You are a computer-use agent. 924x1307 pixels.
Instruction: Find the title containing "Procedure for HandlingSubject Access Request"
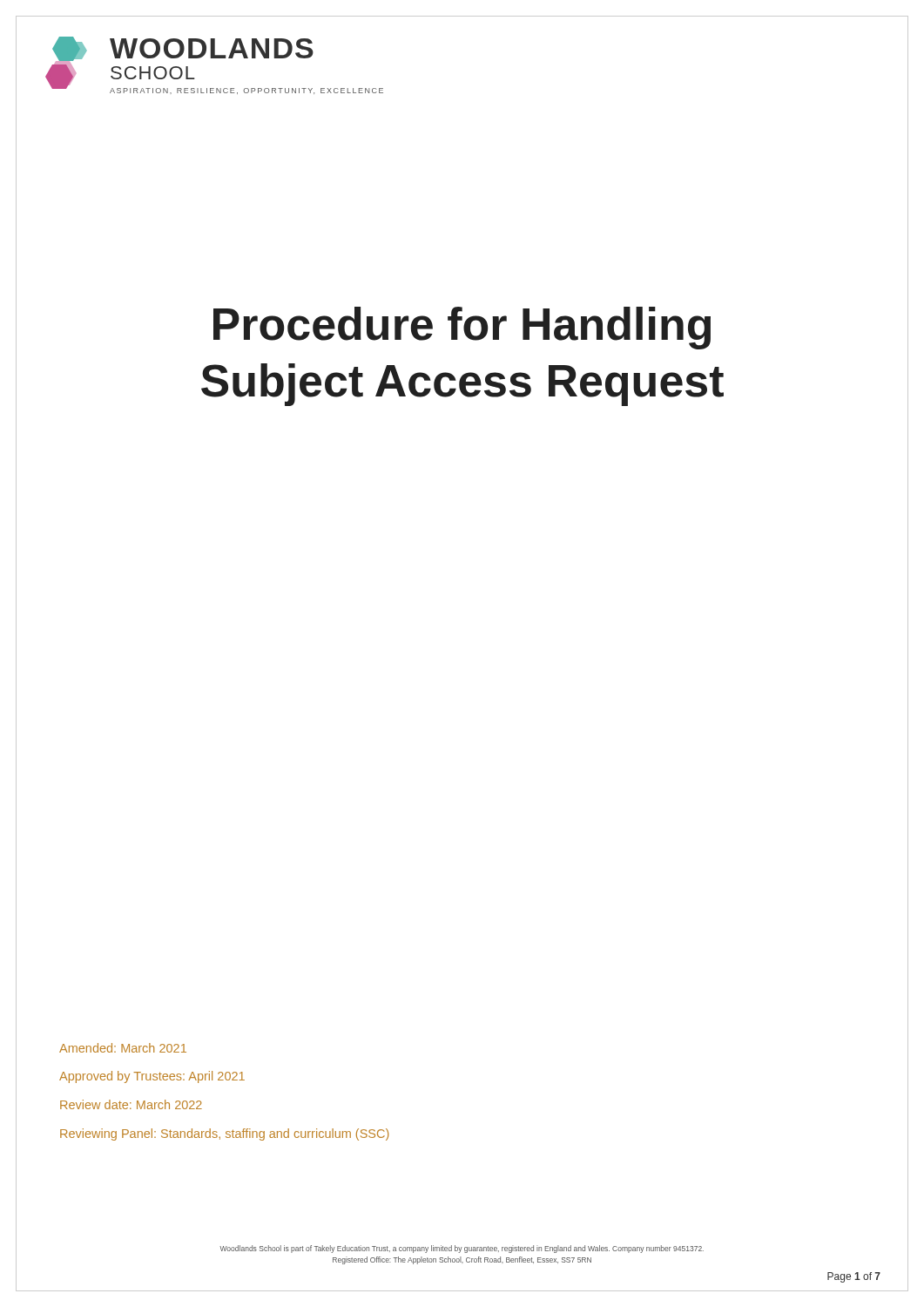pos(462,353)
